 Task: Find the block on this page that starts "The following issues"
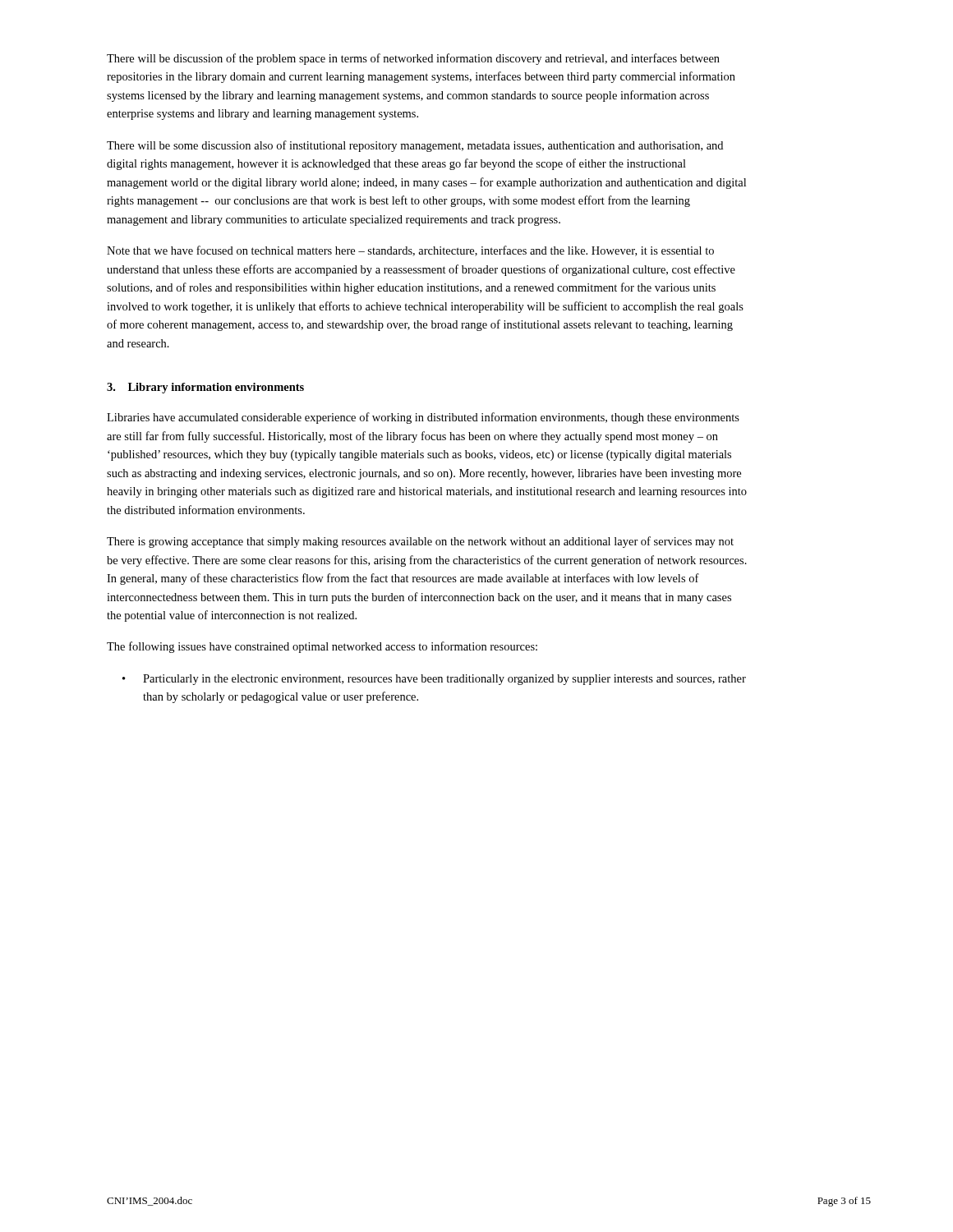(x=322, y=647)
